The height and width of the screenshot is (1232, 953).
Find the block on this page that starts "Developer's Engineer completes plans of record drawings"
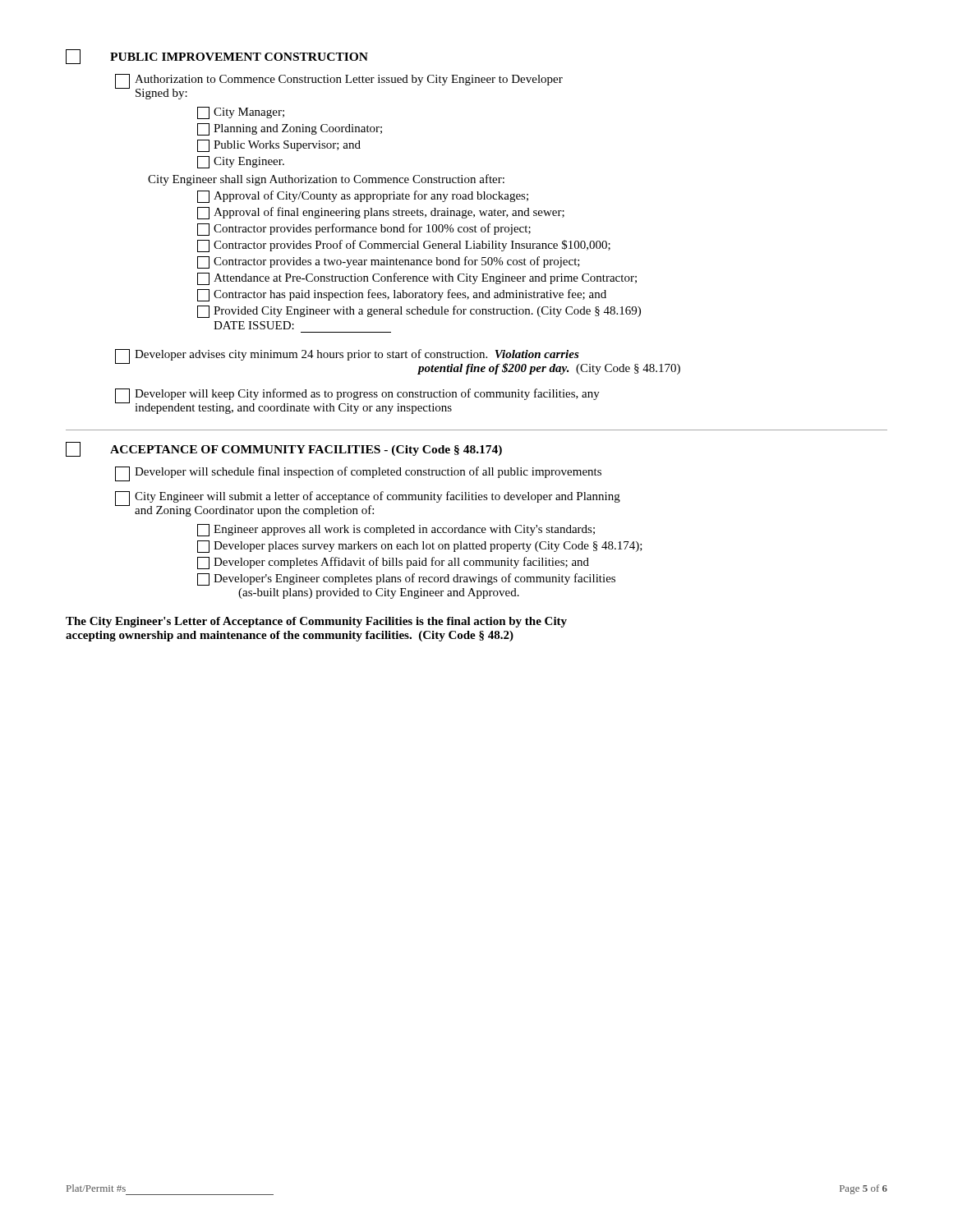click(x=407, y=586)
